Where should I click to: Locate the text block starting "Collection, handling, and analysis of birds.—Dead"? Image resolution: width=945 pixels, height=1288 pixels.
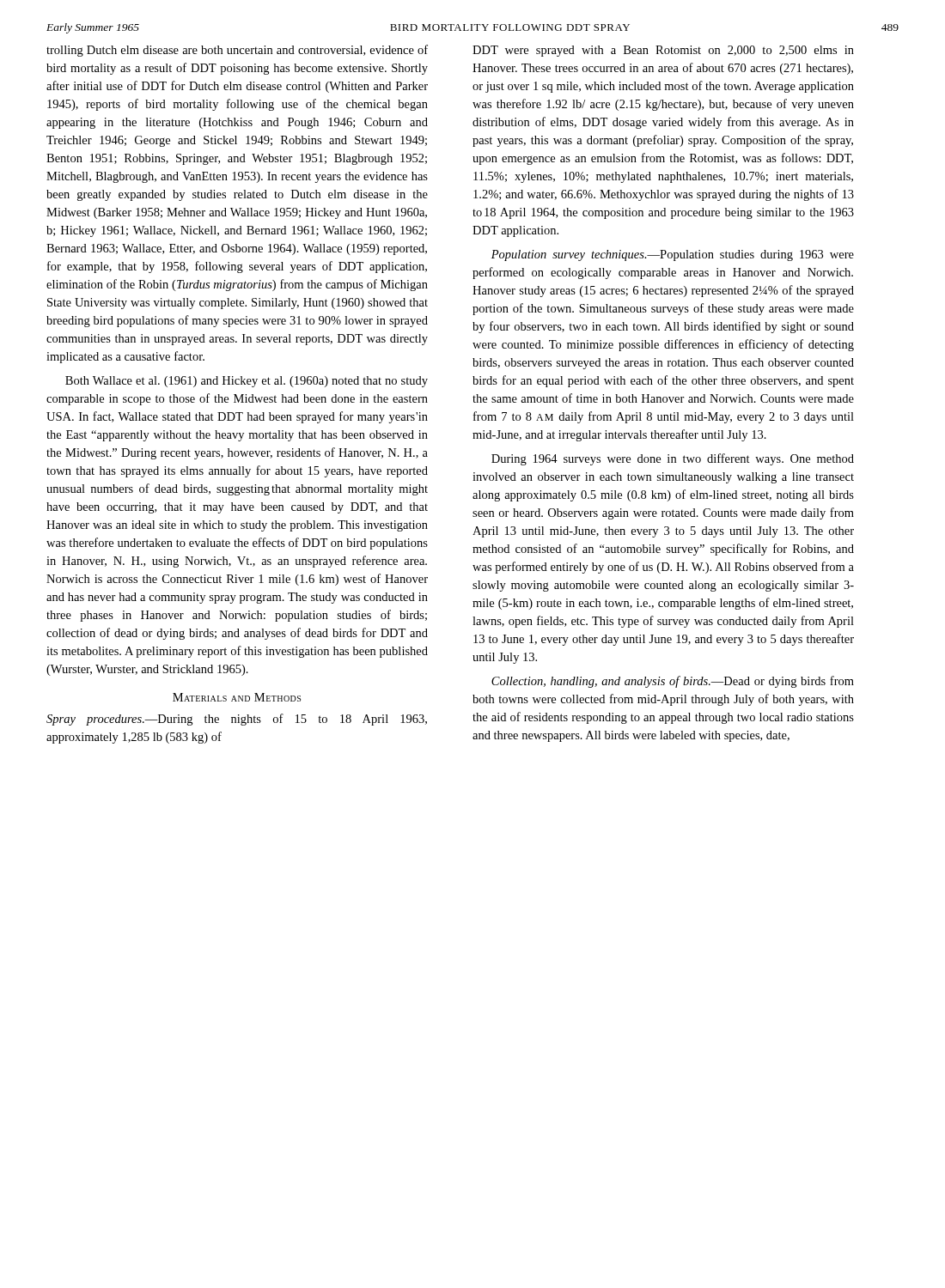click(663, 709)
